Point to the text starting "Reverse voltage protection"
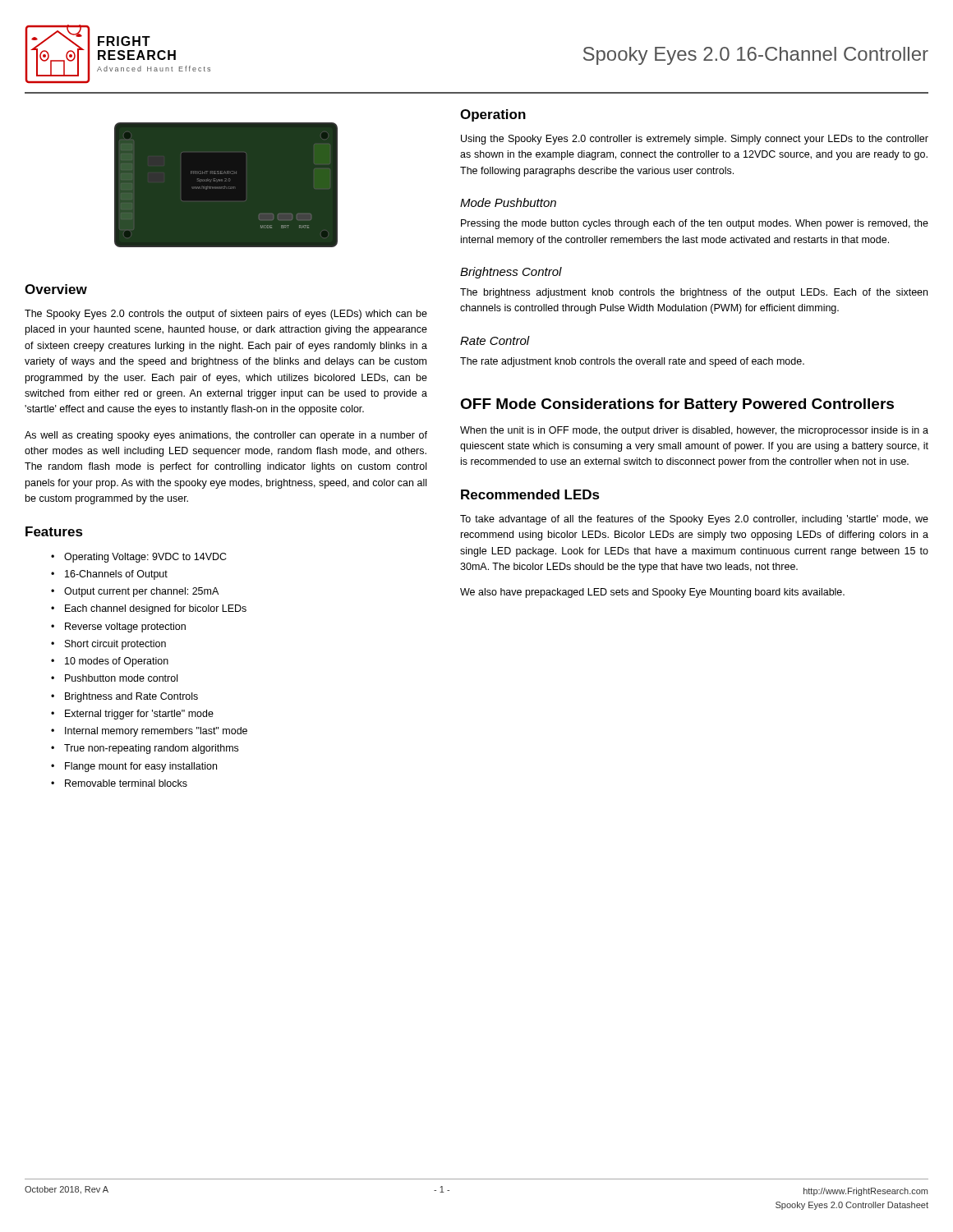 [x=125, y=626]
